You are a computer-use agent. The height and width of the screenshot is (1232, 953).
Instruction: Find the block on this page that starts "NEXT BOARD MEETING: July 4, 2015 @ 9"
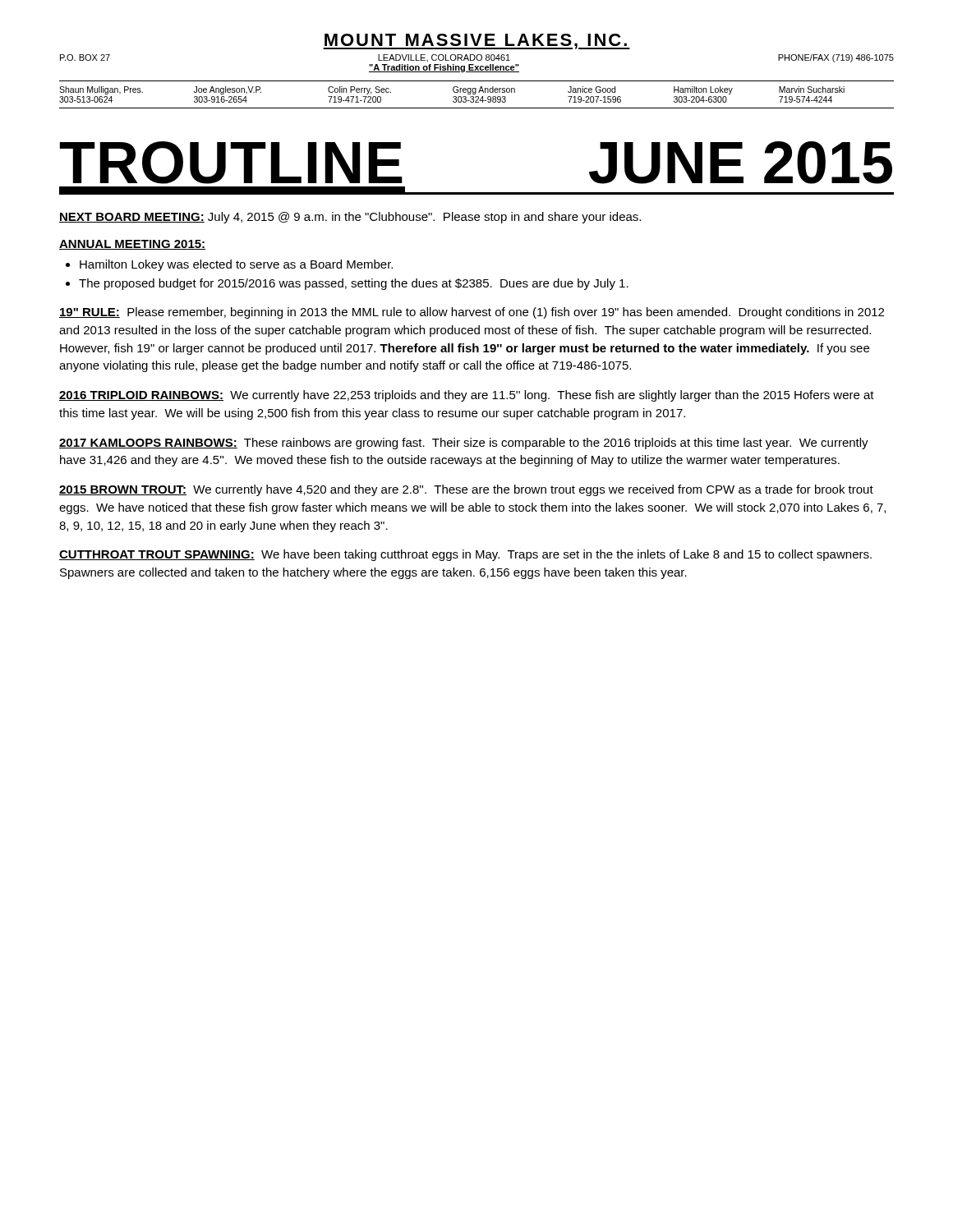[351, 216]
